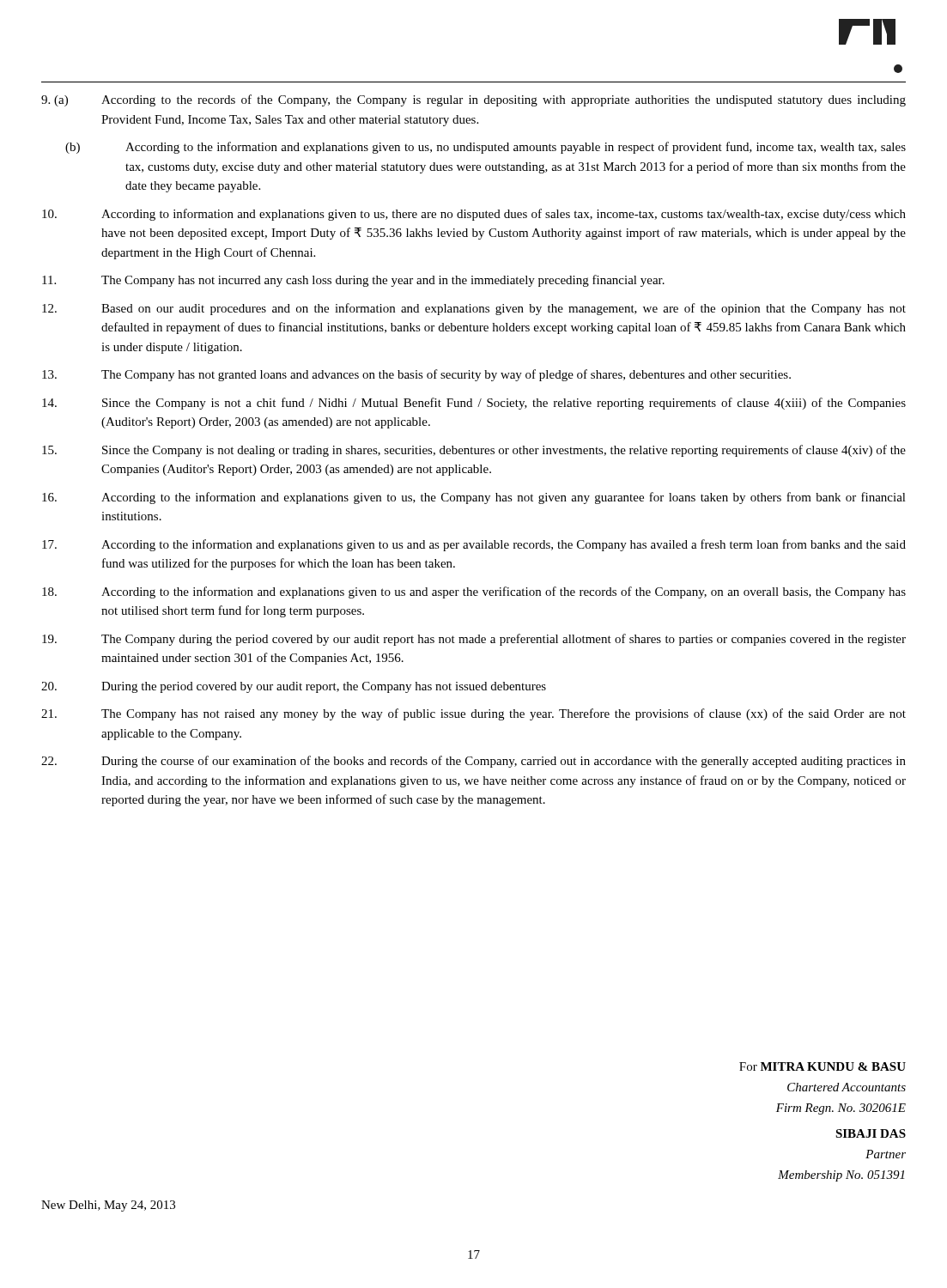Navigate to the region starting "14. Since the Company is"
This screenshot has width=947, height=1288.
point(474,412)
